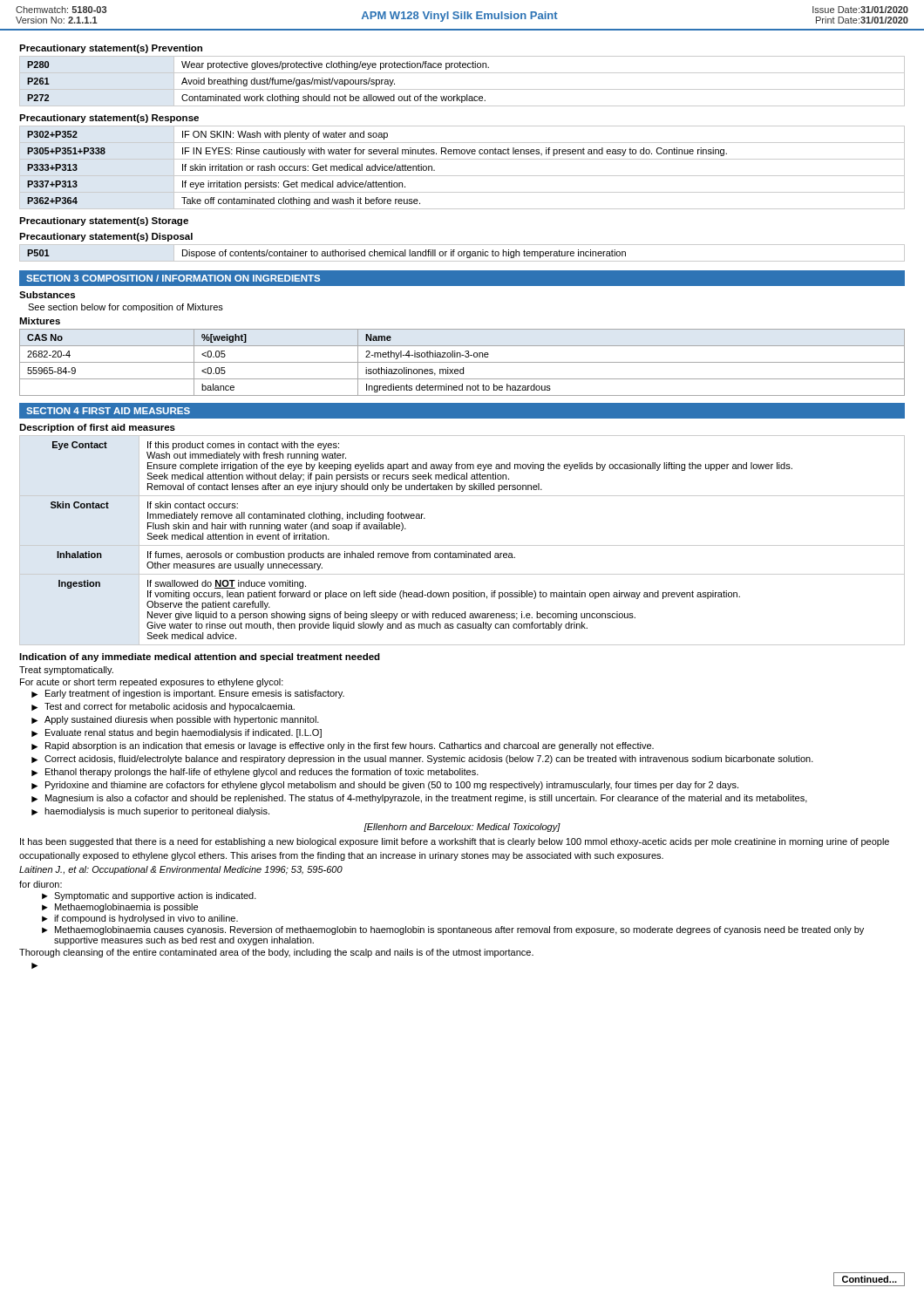
Task: Locate the element starting "►Symptomatic and supportive action"
Action: click(148, 895)
